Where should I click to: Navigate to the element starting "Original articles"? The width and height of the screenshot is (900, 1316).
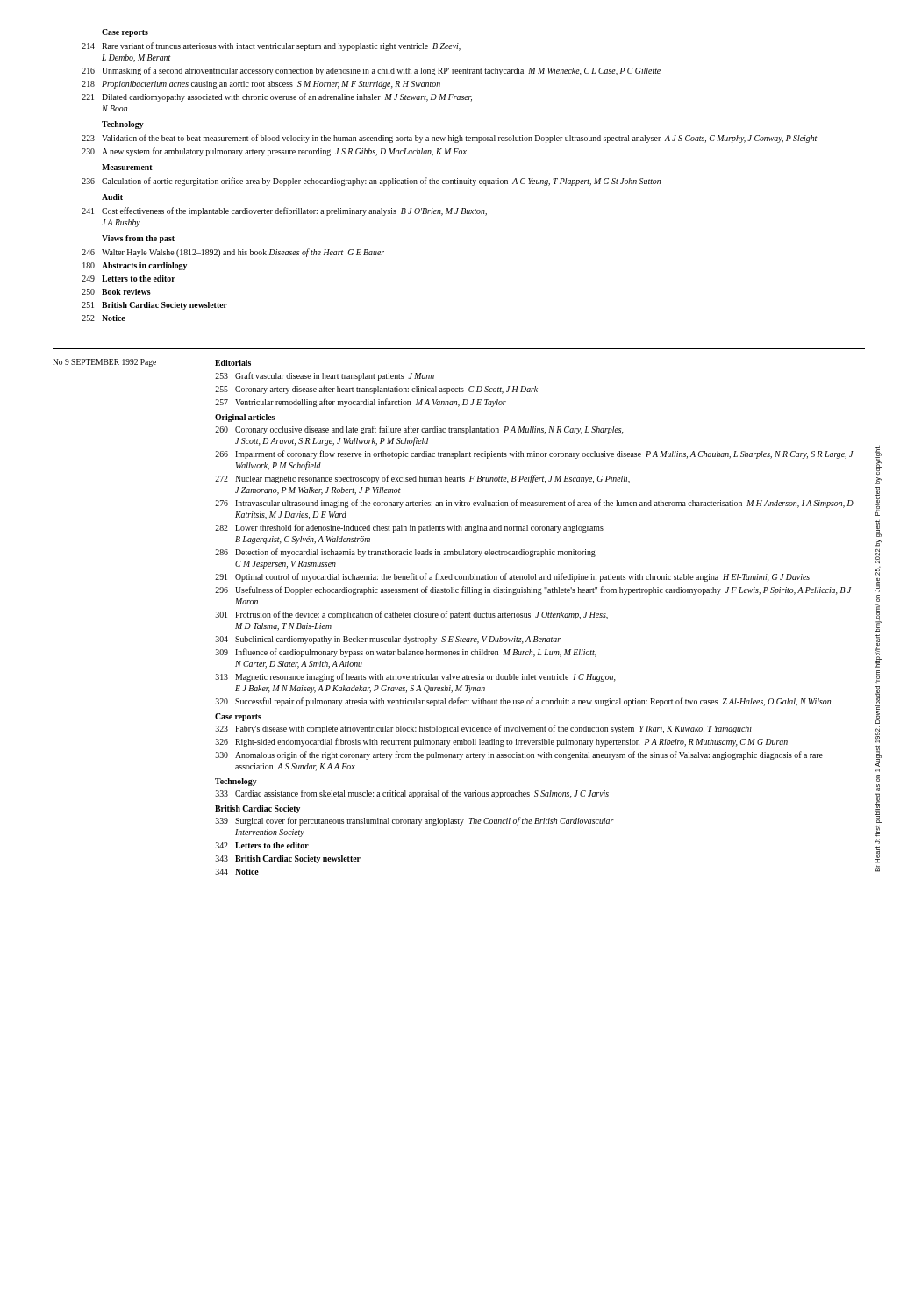click(245, 417)
